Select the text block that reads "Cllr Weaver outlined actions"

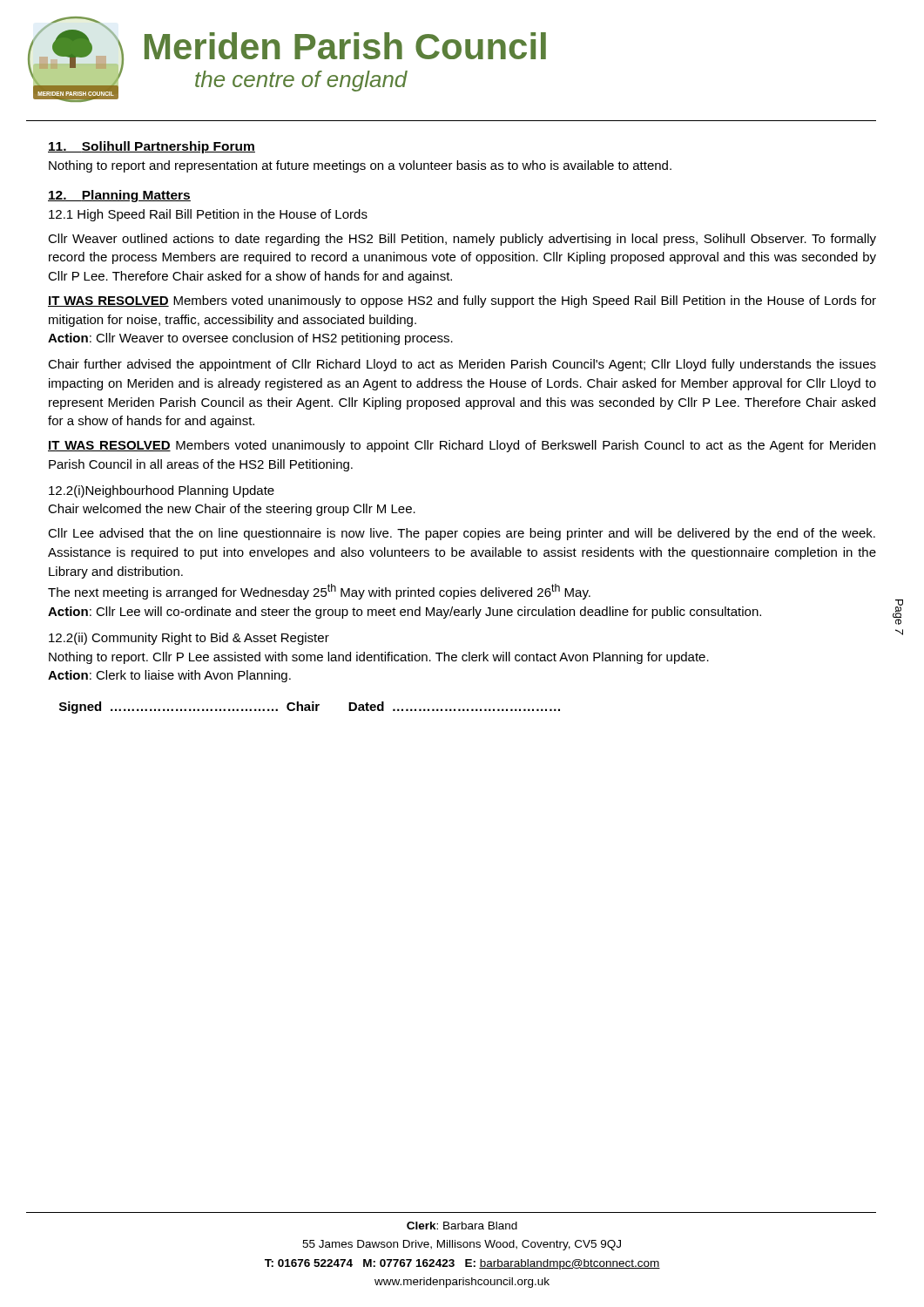(462, 257)
